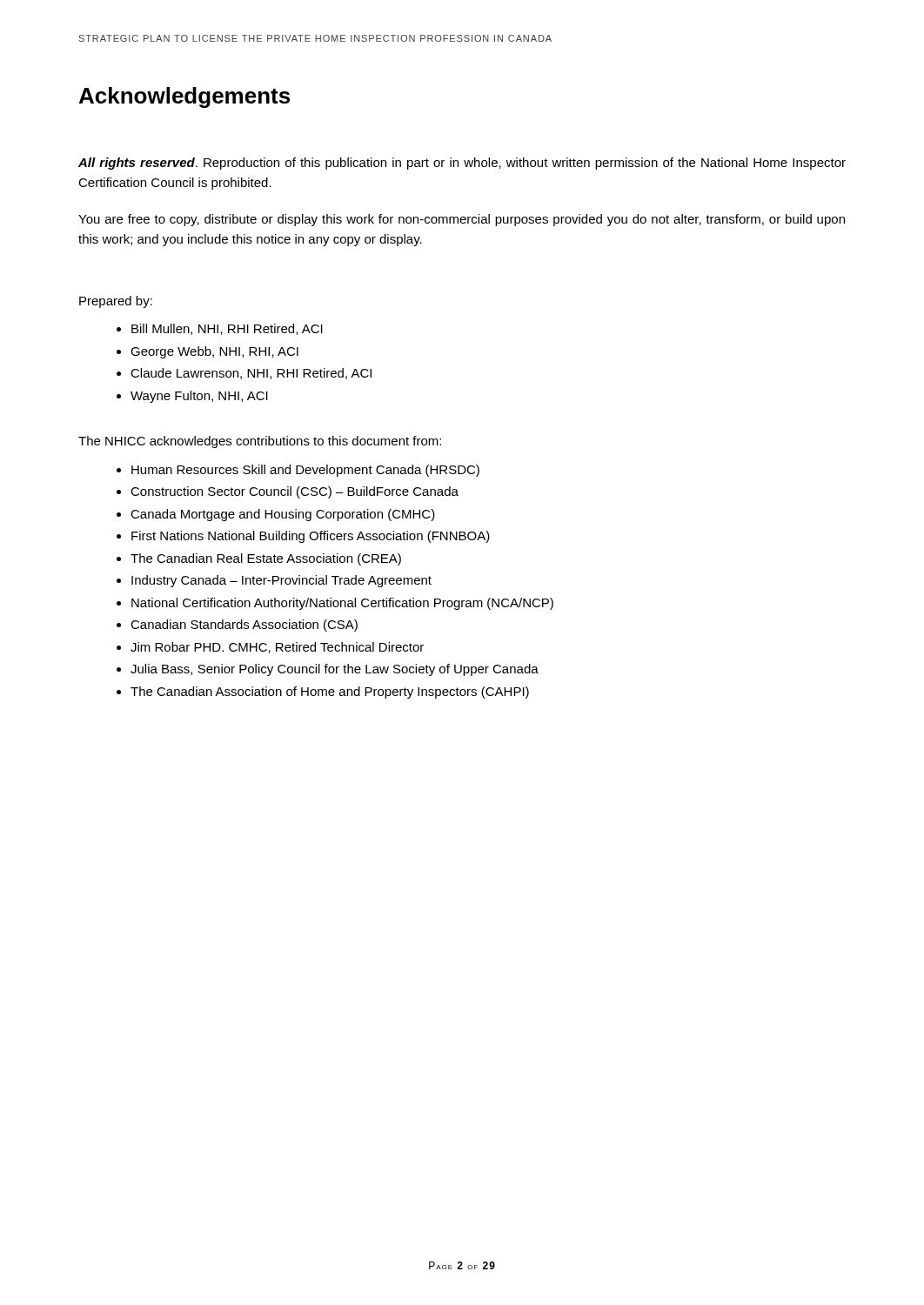Select the passage starting "Wayne Fulton, NHI,"
Viewport: 924px width, 1305px height.
coord(200,395)
